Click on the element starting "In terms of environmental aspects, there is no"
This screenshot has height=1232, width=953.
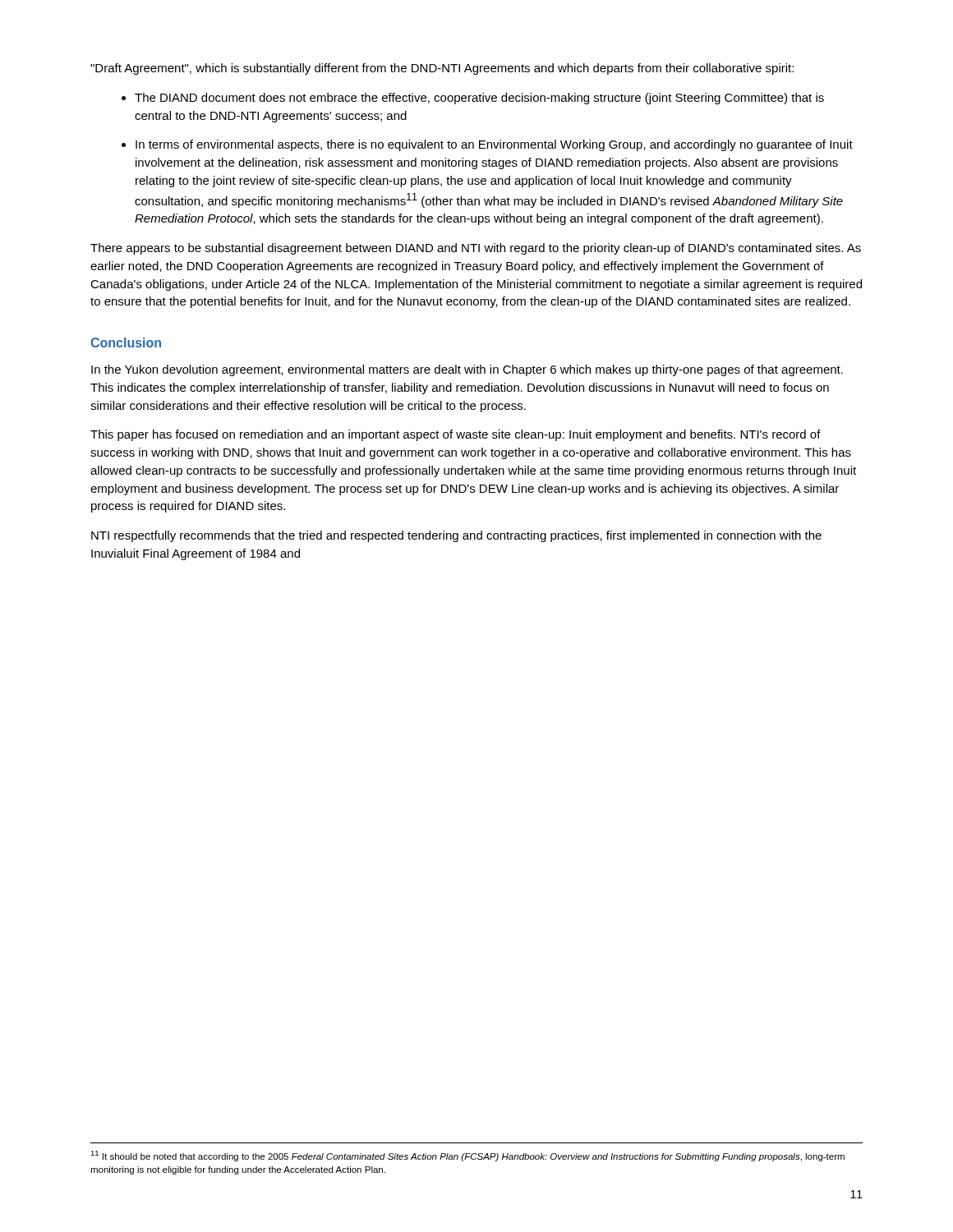coord(494,181)
